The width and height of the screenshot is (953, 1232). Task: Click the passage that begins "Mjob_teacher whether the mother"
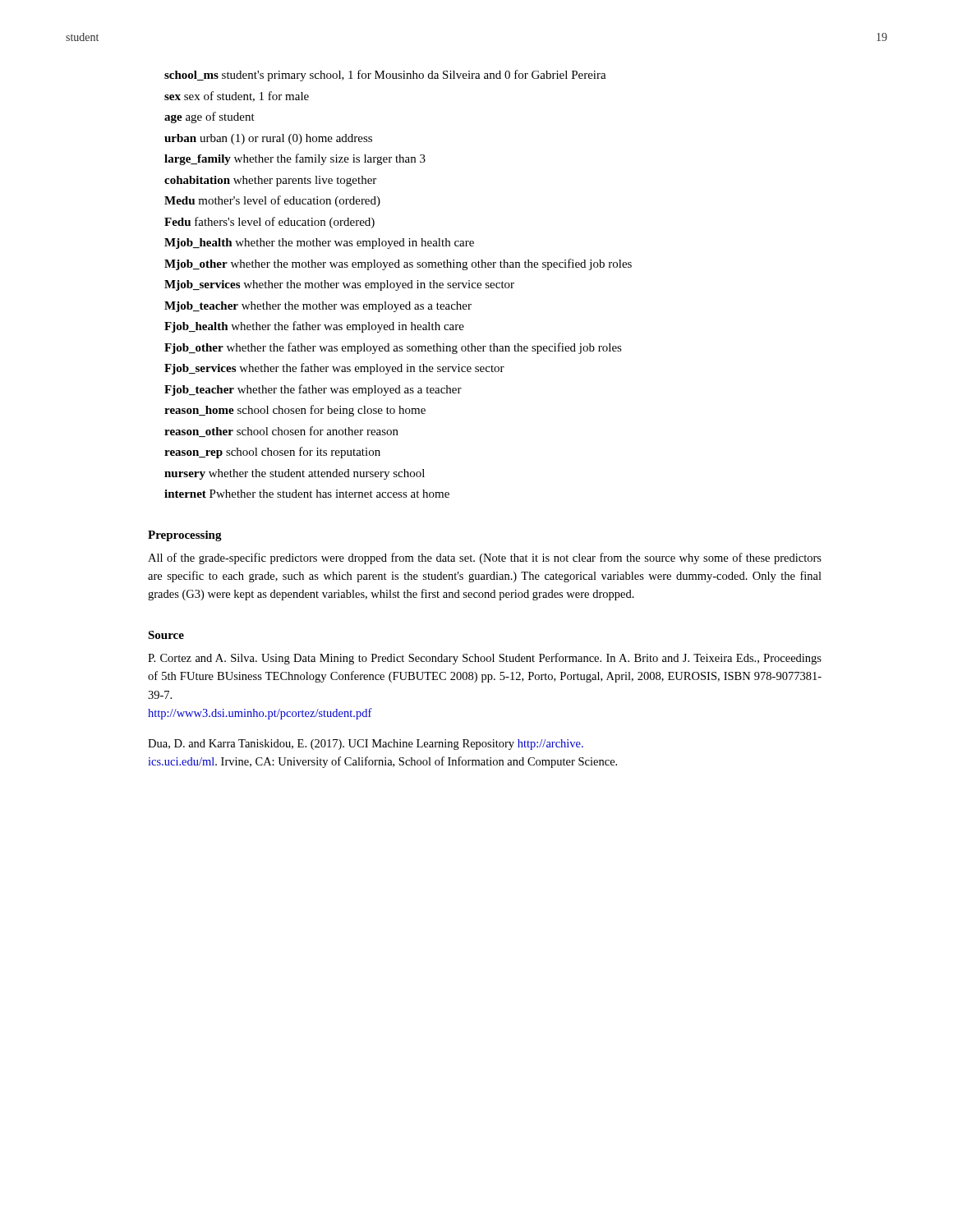(318, 305)
